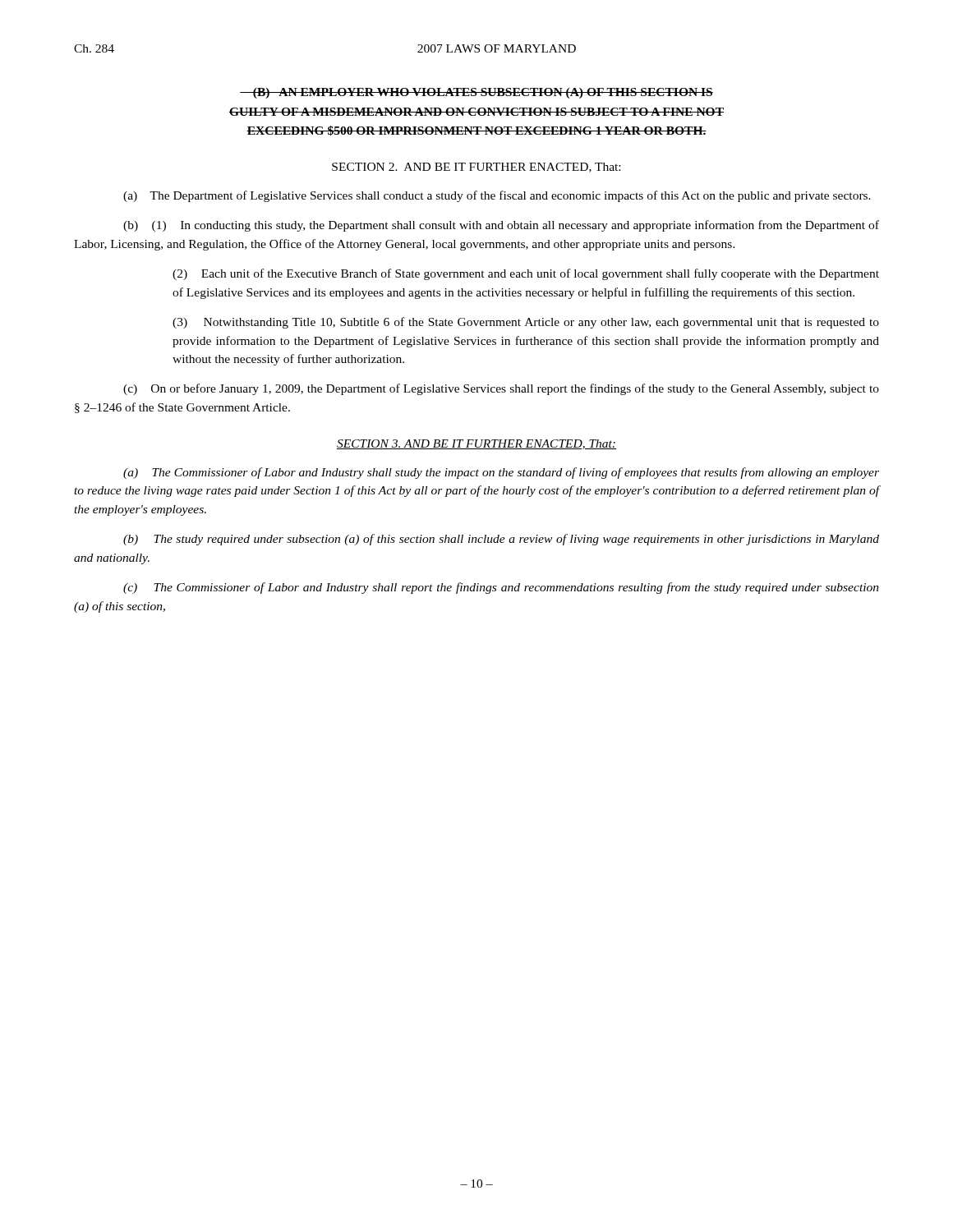Where is the passage that starts "(3) Notwithstanding Title 10,"?
The width and height of the screenshot is (953, 1232).
pyautogui.click(x=526, y=340)
